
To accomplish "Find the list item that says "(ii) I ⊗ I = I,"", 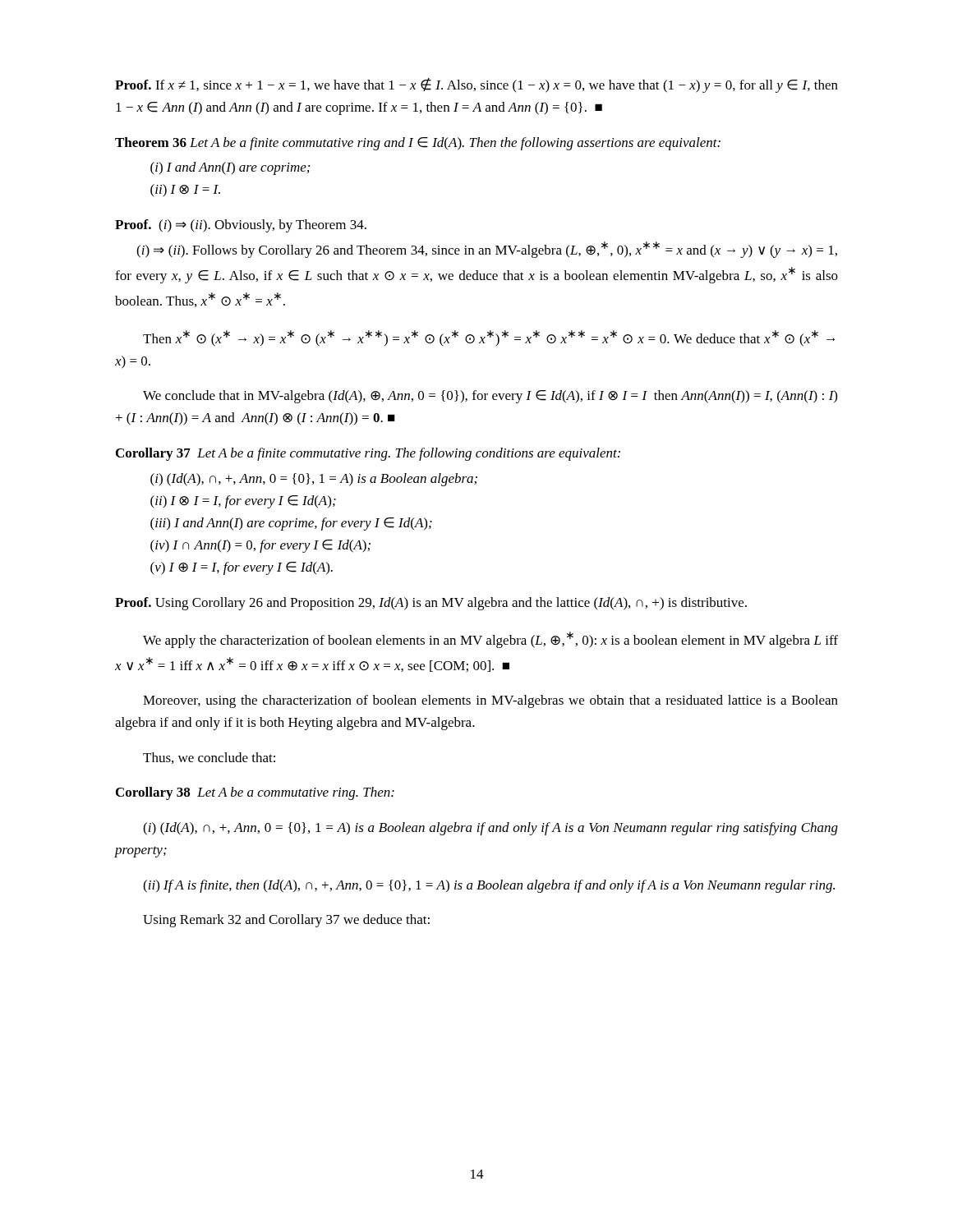I will pos(243,500).
